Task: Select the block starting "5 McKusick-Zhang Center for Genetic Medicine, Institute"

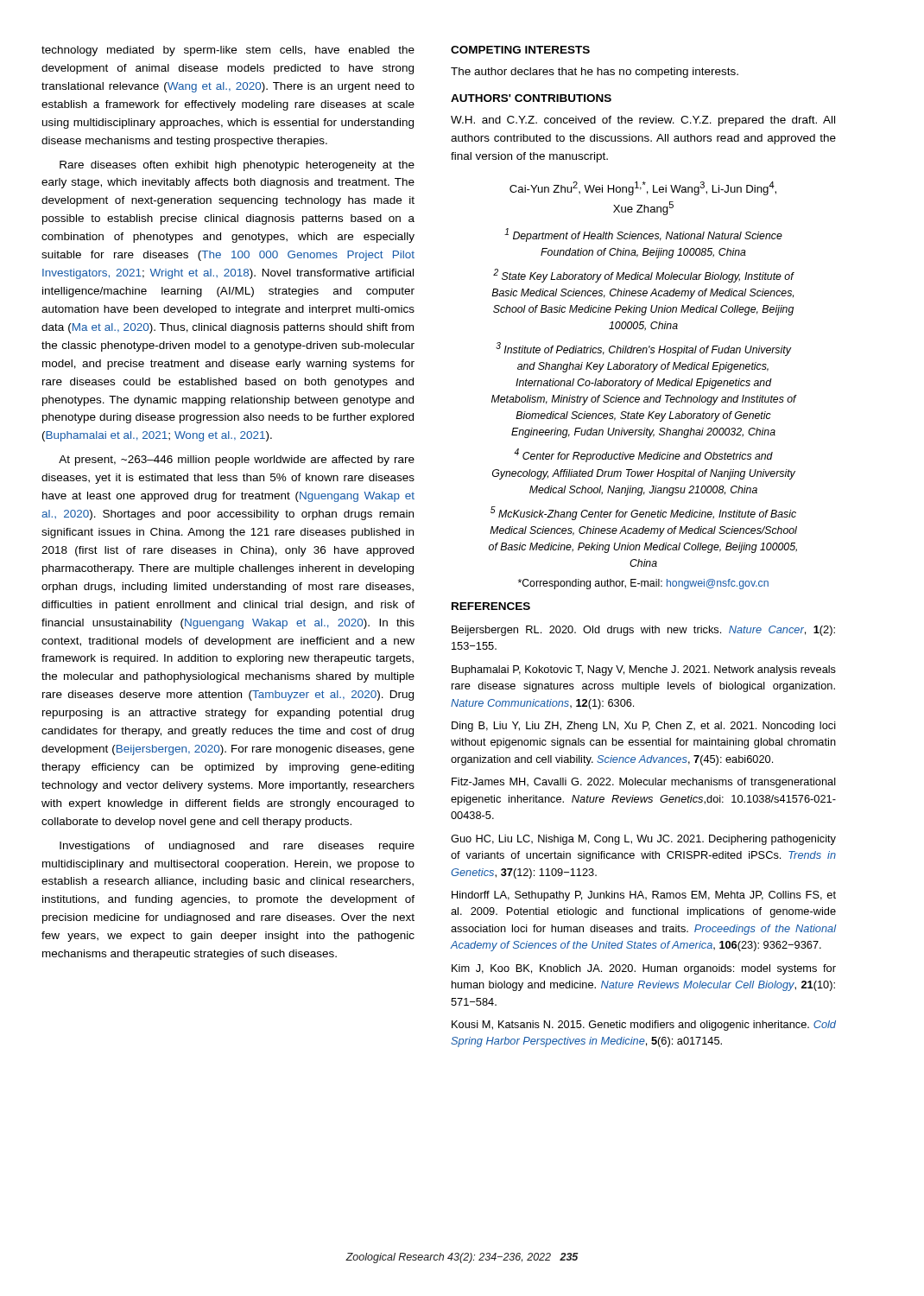Action: coord(643,538)
